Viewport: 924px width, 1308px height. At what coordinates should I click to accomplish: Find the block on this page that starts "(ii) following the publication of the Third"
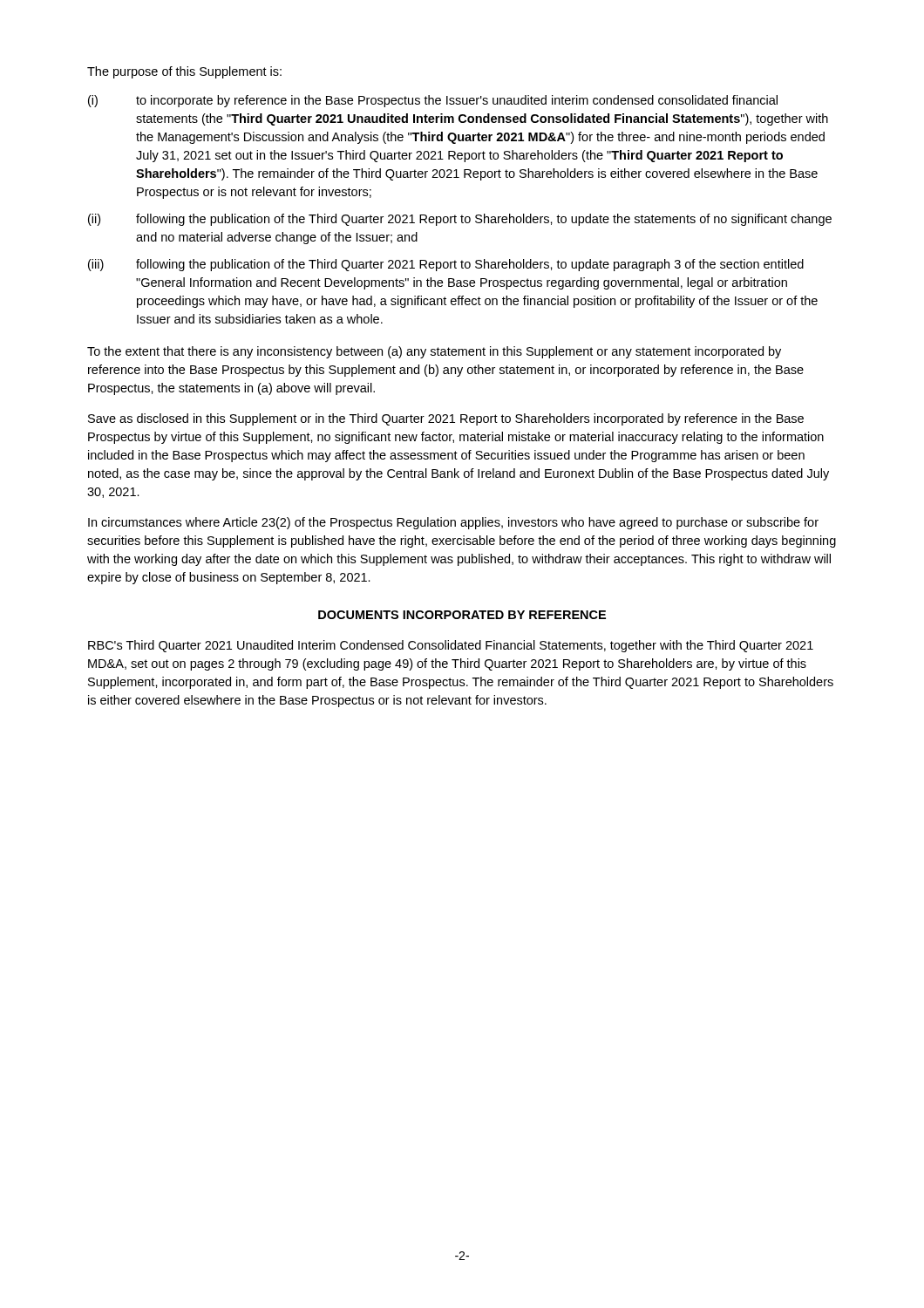tap(462, 229)
